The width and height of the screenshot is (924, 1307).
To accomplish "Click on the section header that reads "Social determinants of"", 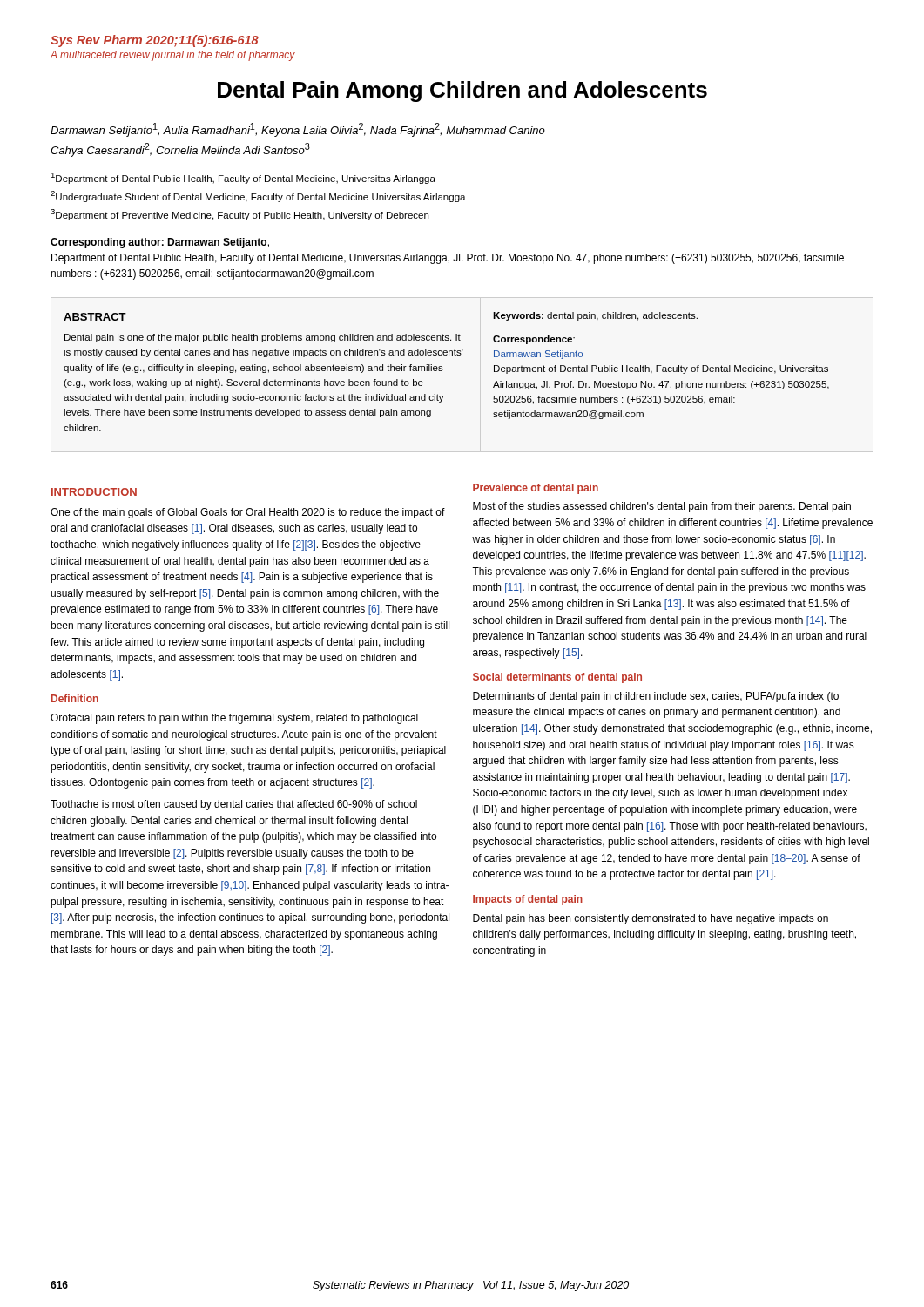I will click(x=557, y=678).
